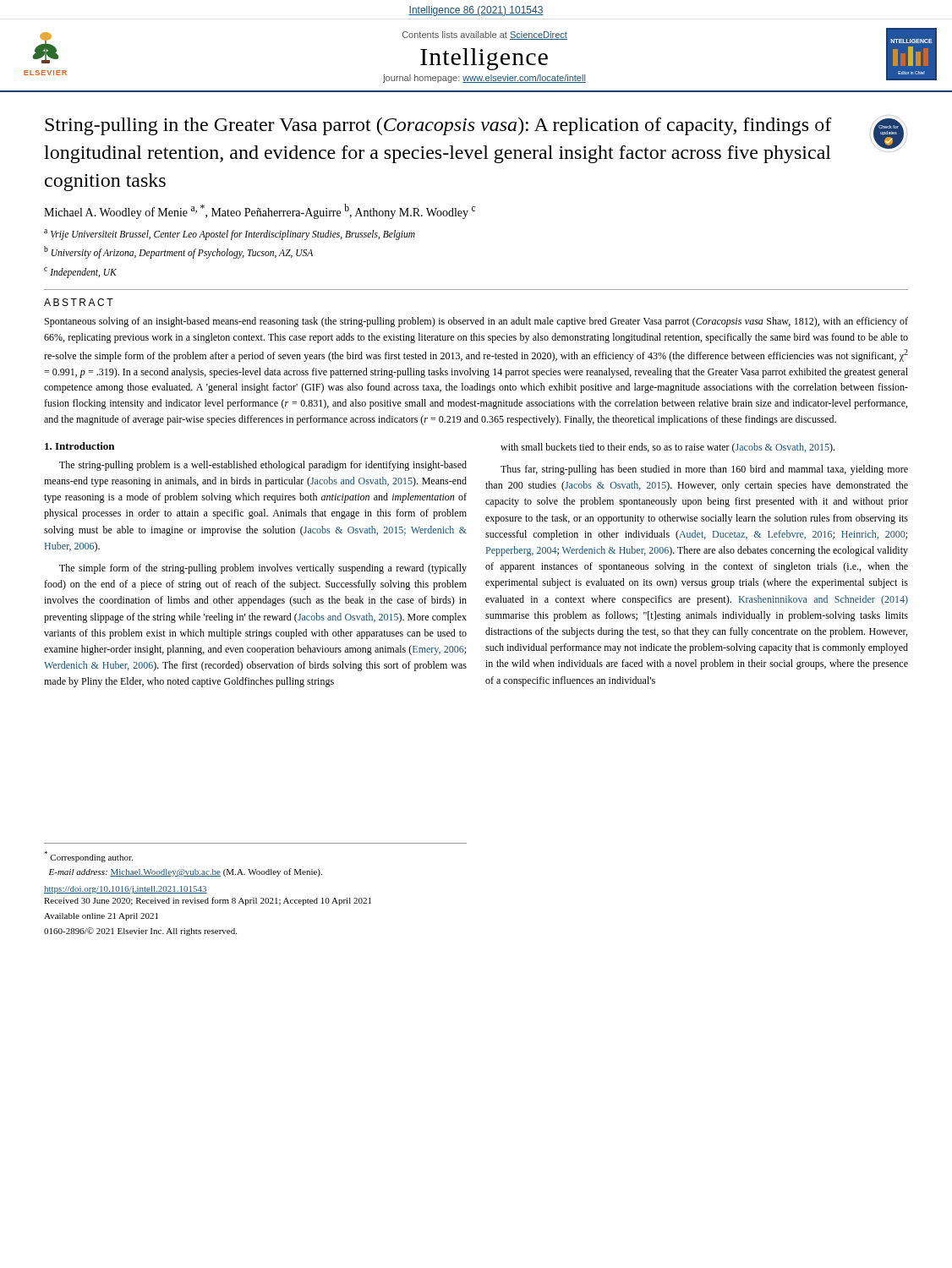The height and width of the screenshot is (1268, 952).
Task: Select the text block with the text "with small buckets tied to their ends,"
Action: 697,564
